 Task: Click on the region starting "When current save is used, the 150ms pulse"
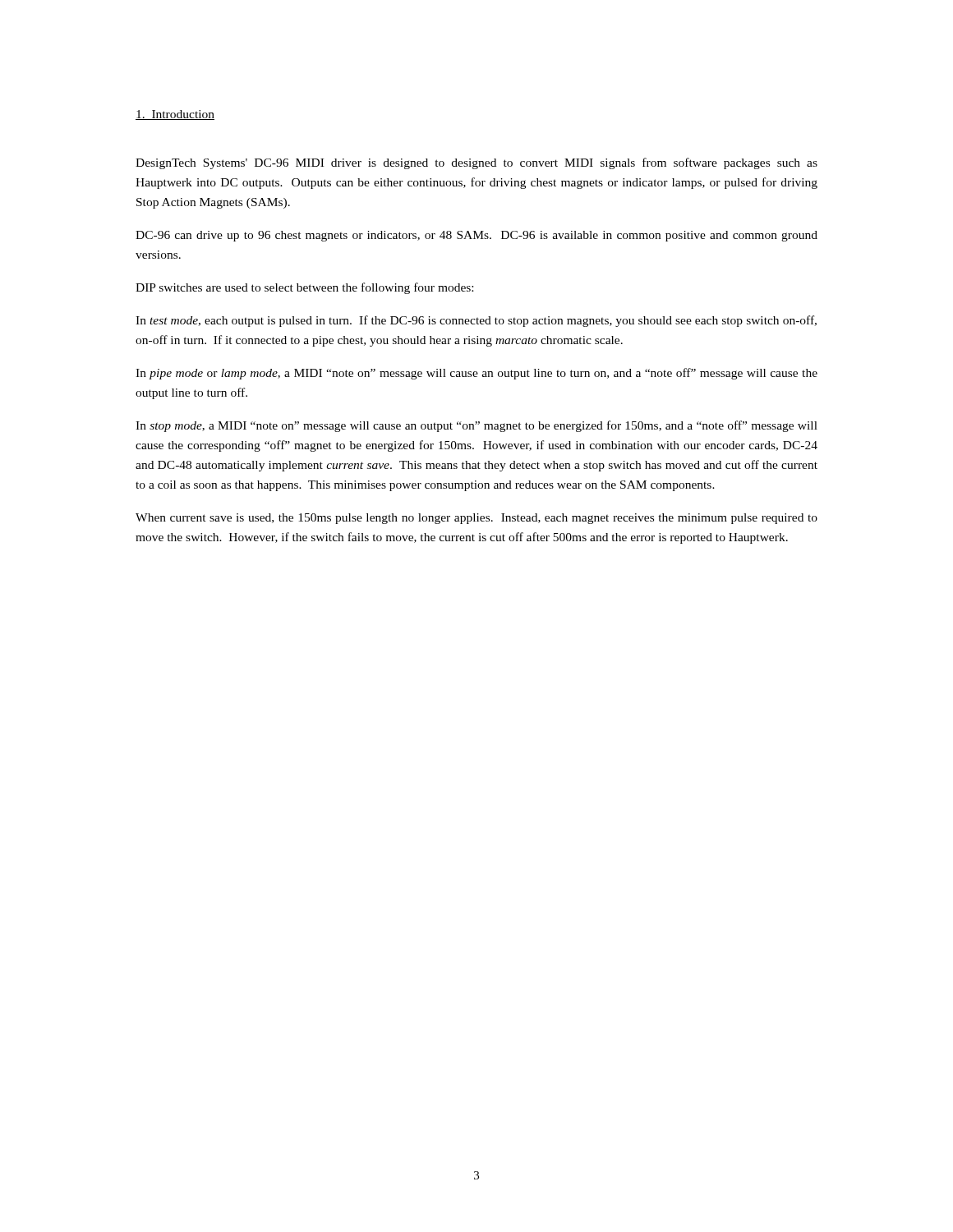[476, 527]
